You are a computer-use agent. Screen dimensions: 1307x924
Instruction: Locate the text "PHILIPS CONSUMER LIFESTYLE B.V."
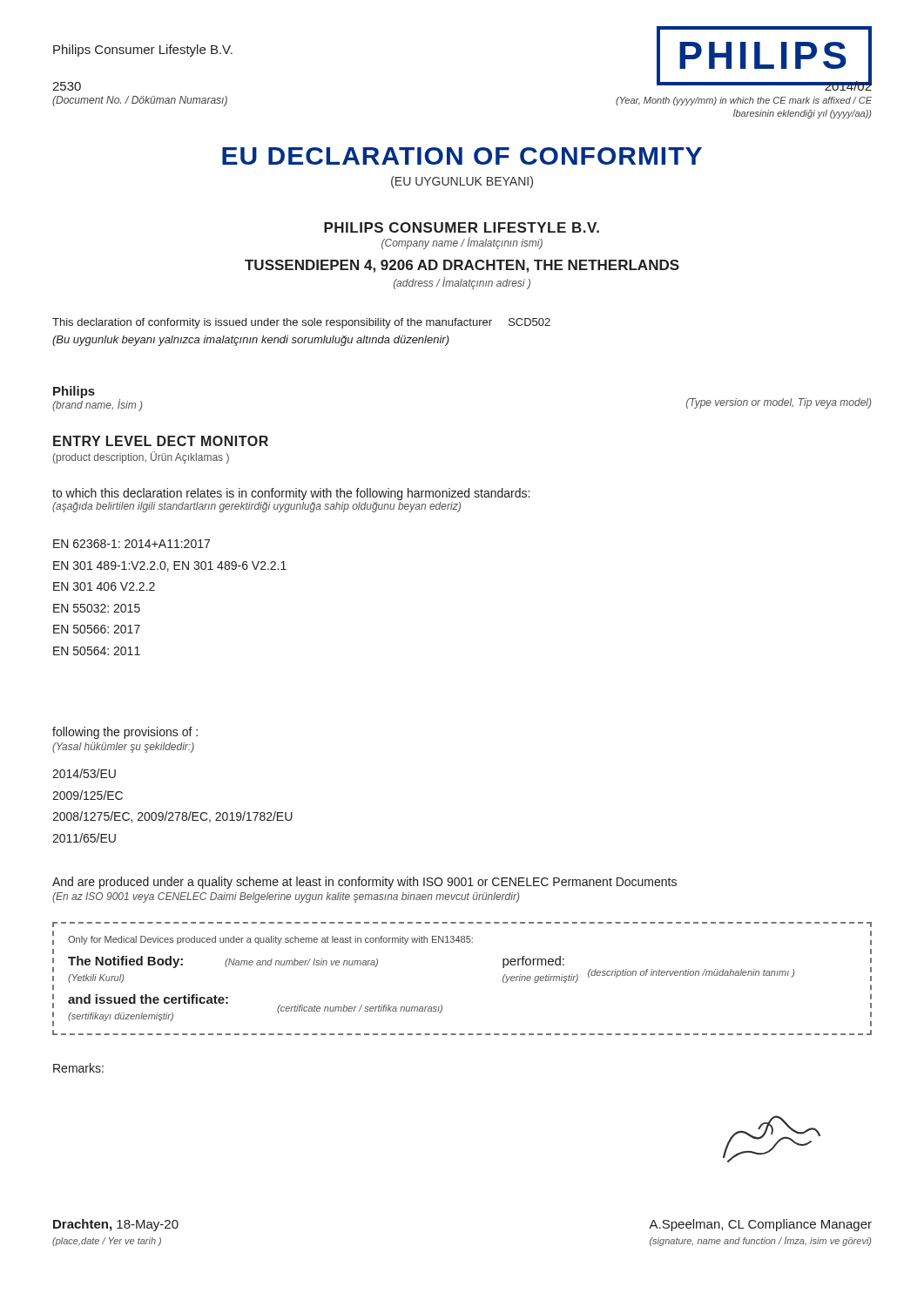pos(462,228)
